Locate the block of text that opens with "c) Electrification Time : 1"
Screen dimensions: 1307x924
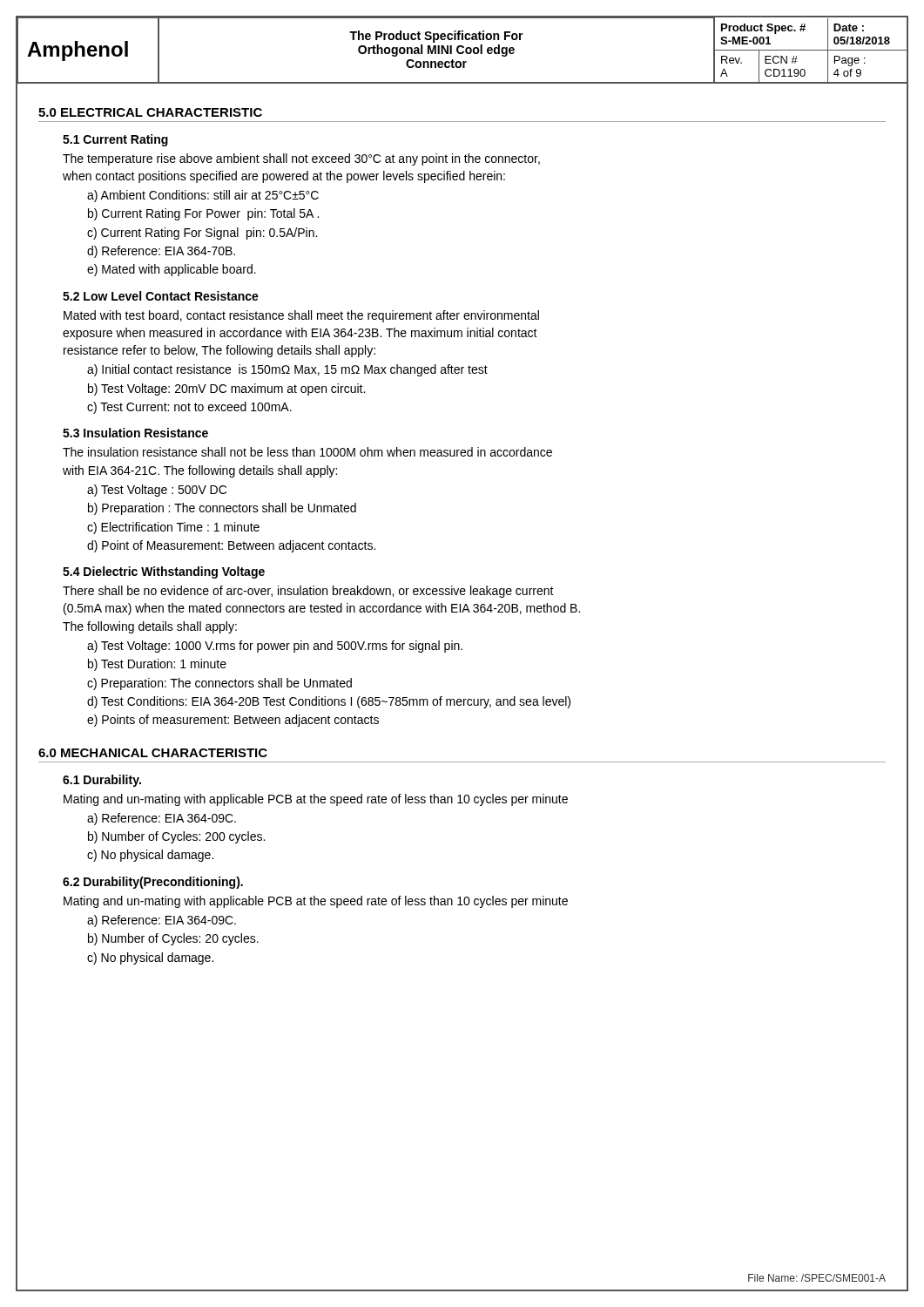click(173, 527)
